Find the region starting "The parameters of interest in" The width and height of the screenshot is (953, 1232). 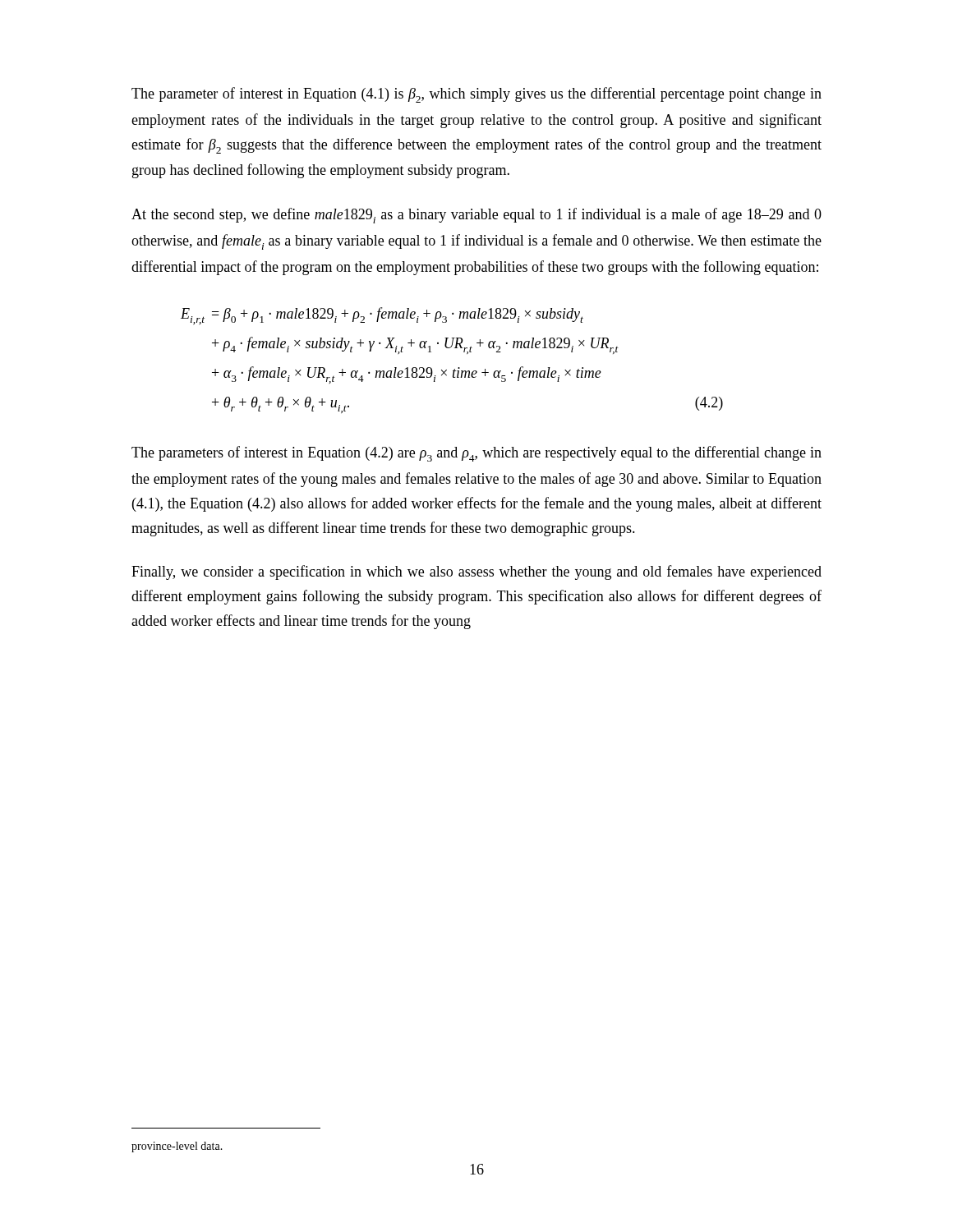tap(476, 490)
